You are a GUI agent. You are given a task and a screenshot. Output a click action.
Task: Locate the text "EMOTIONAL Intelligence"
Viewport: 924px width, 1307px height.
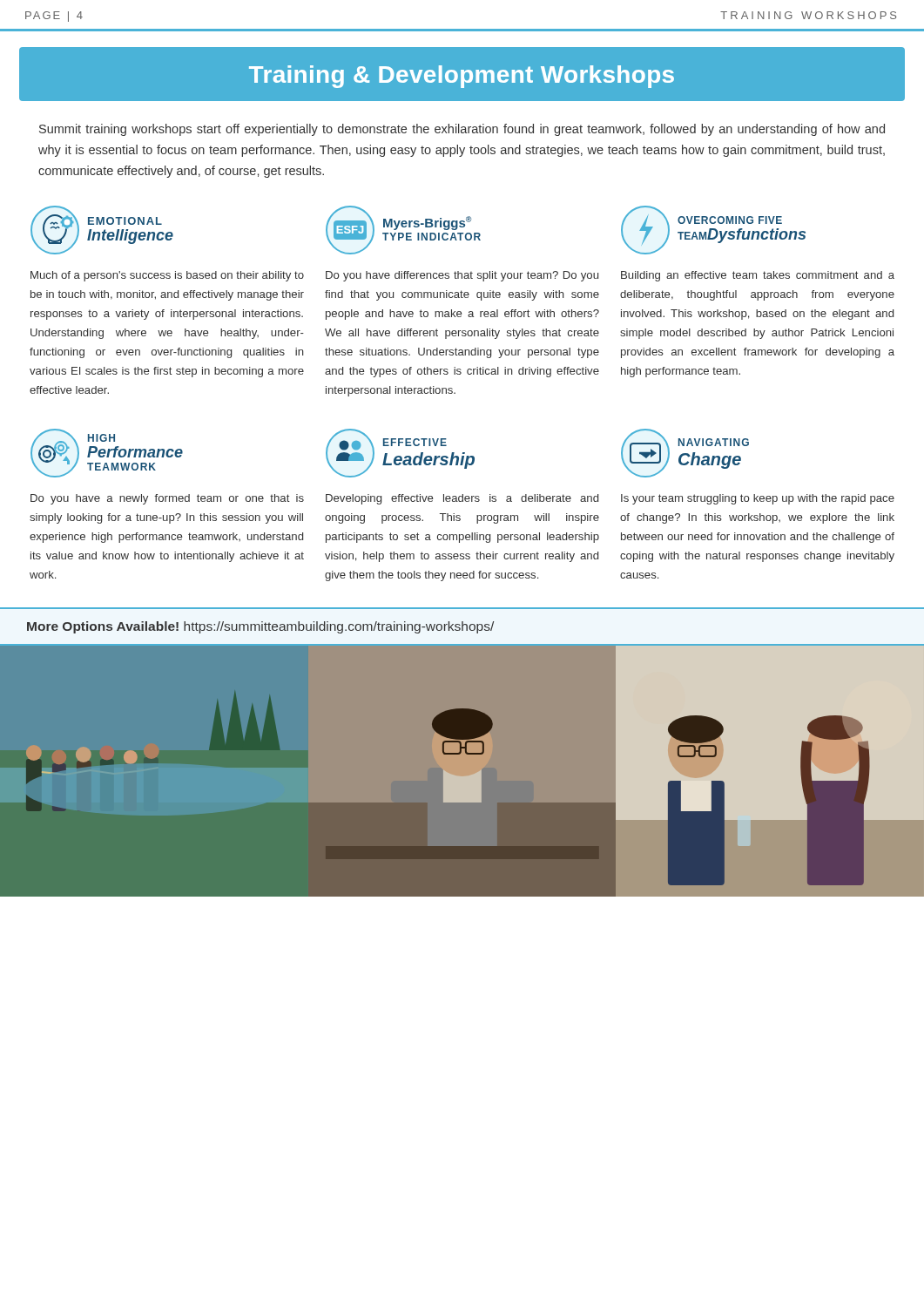[x=101, y=230]
